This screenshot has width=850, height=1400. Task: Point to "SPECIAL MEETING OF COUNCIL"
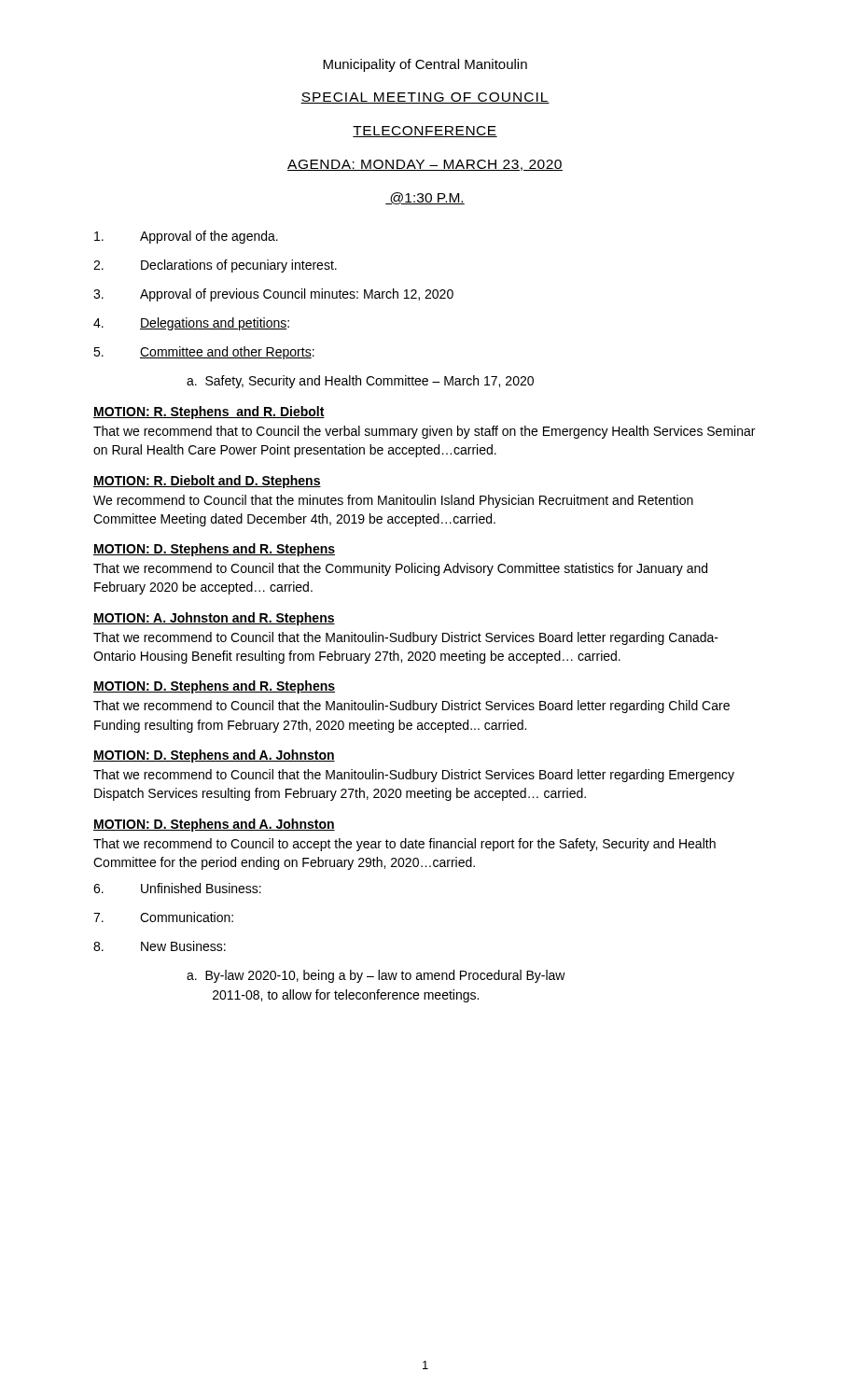tap(425, 97)
